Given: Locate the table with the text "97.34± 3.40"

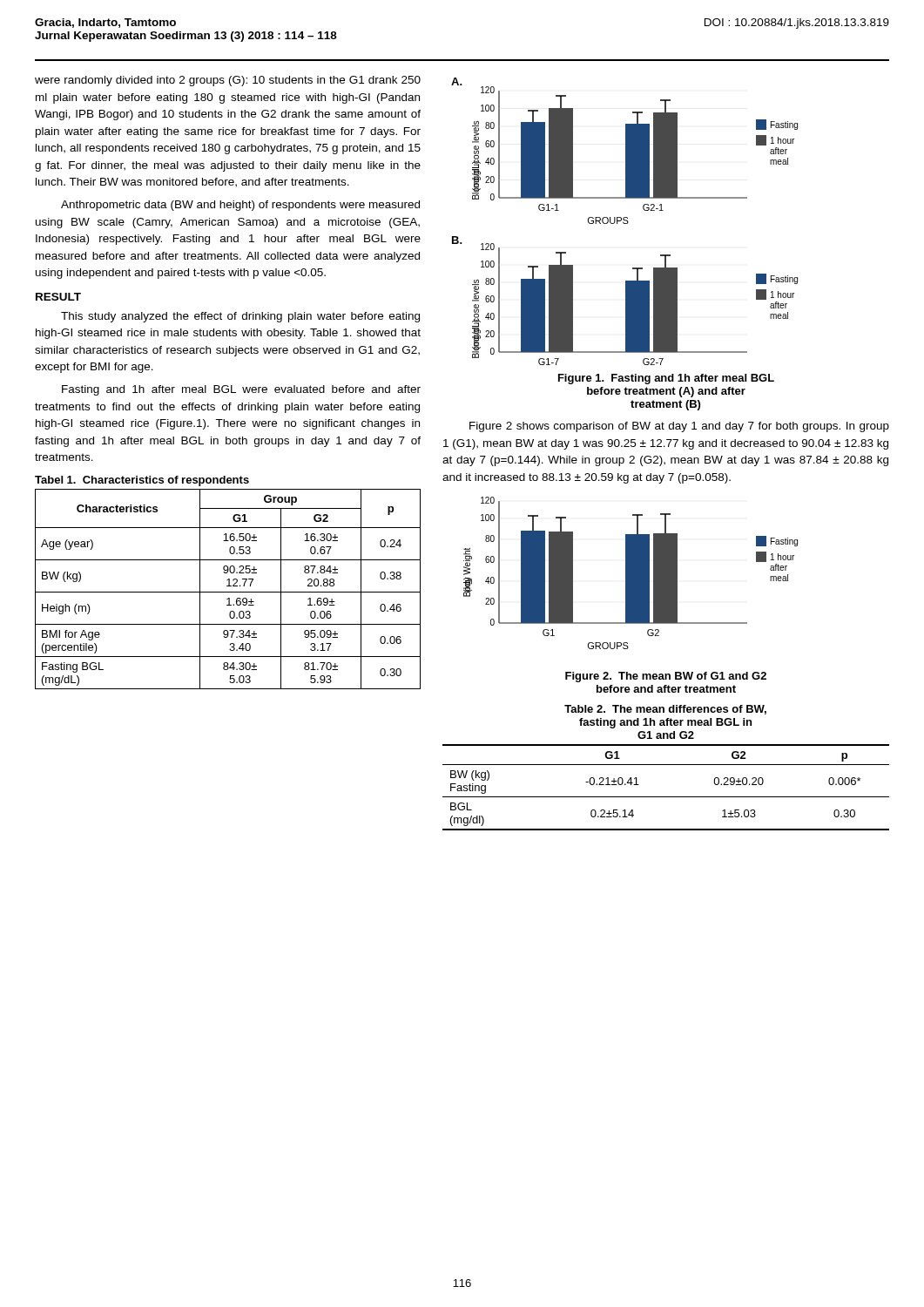Looking at the screenshot, I should pyautogui.click(x=228, y=589).
